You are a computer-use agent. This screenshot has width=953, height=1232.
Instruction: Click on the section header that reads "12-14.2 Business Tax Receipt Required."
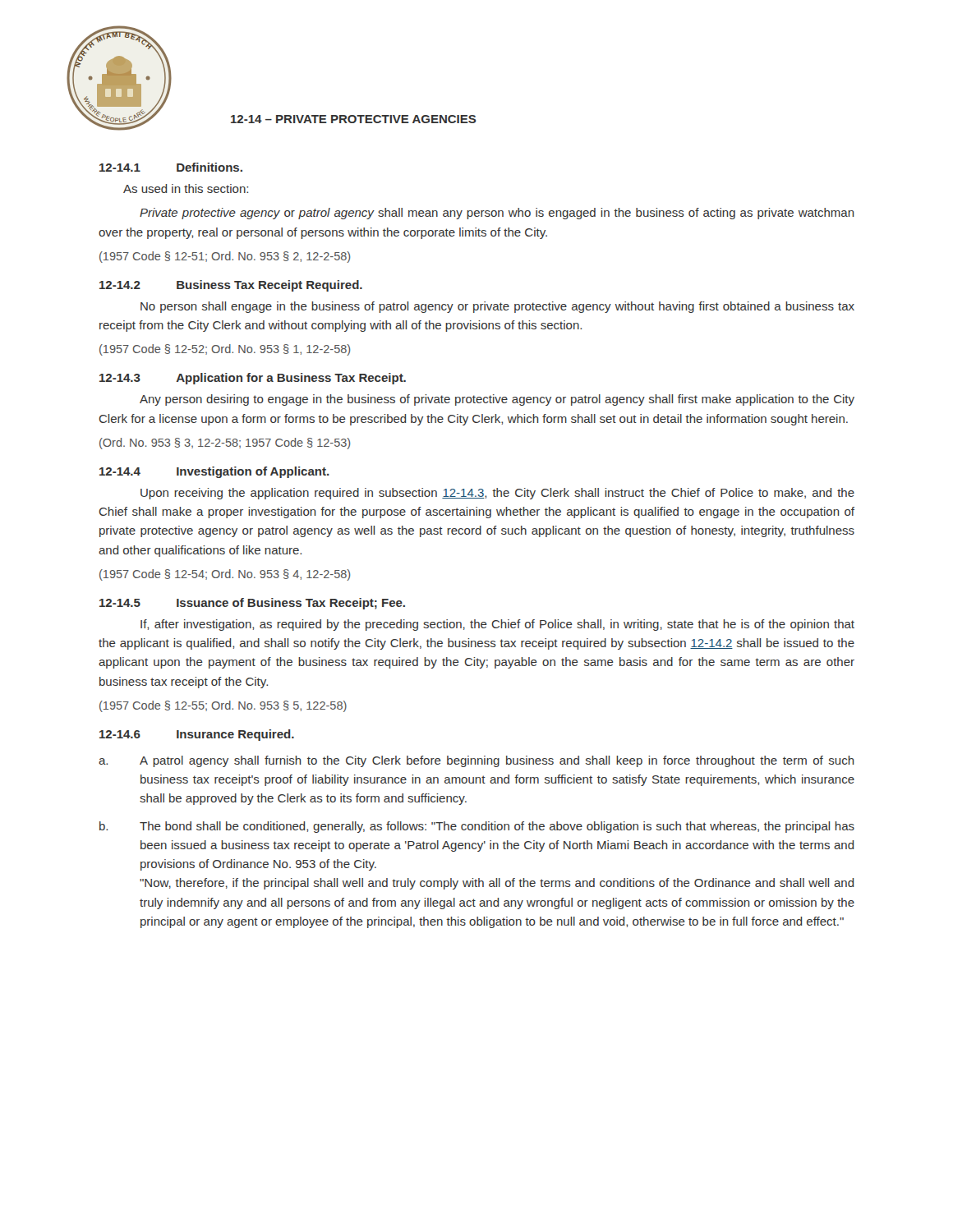click(x=231, y=284)
